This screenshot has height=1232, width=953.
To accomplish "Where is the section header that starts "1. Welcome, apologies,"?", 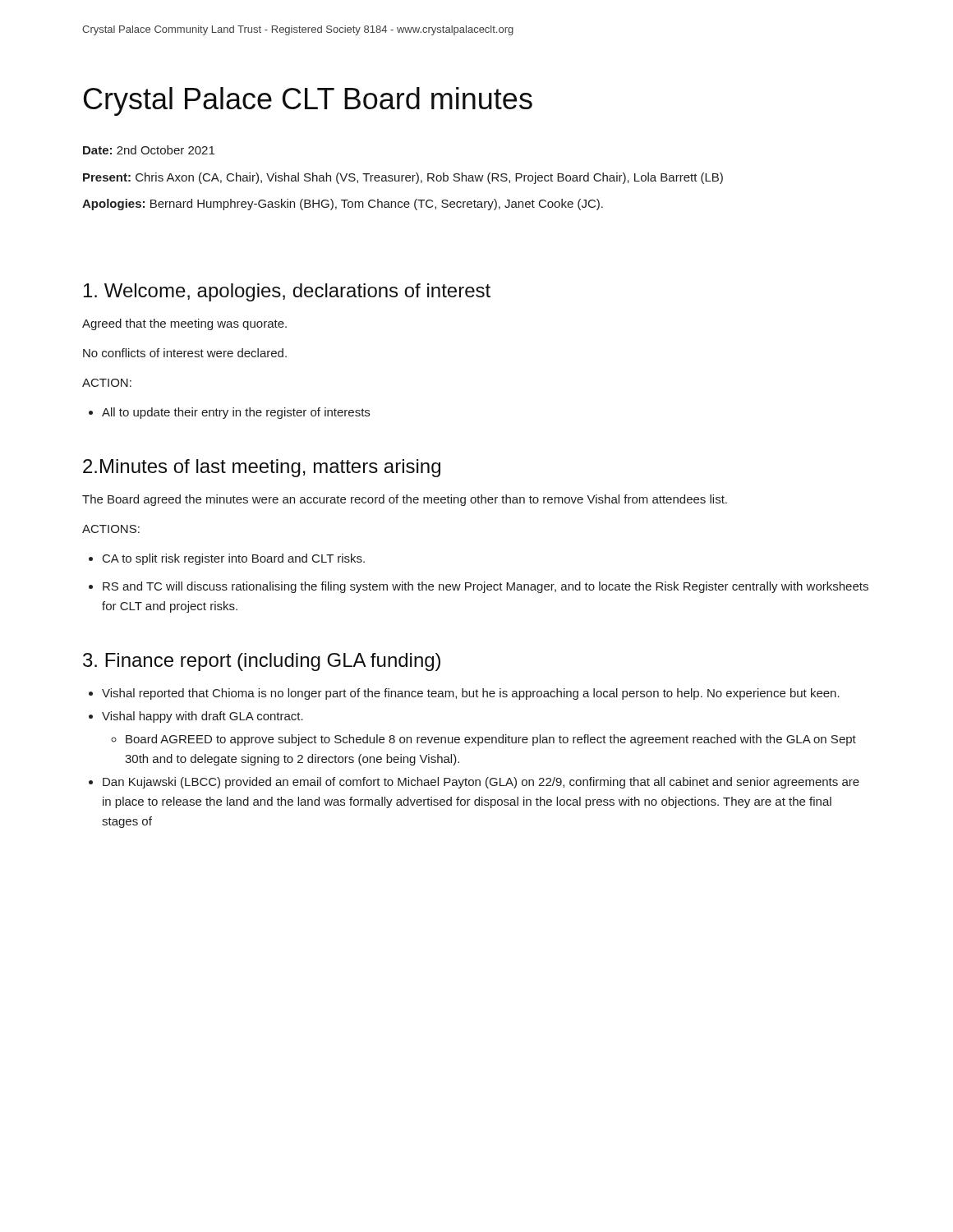I will point(476,290).
